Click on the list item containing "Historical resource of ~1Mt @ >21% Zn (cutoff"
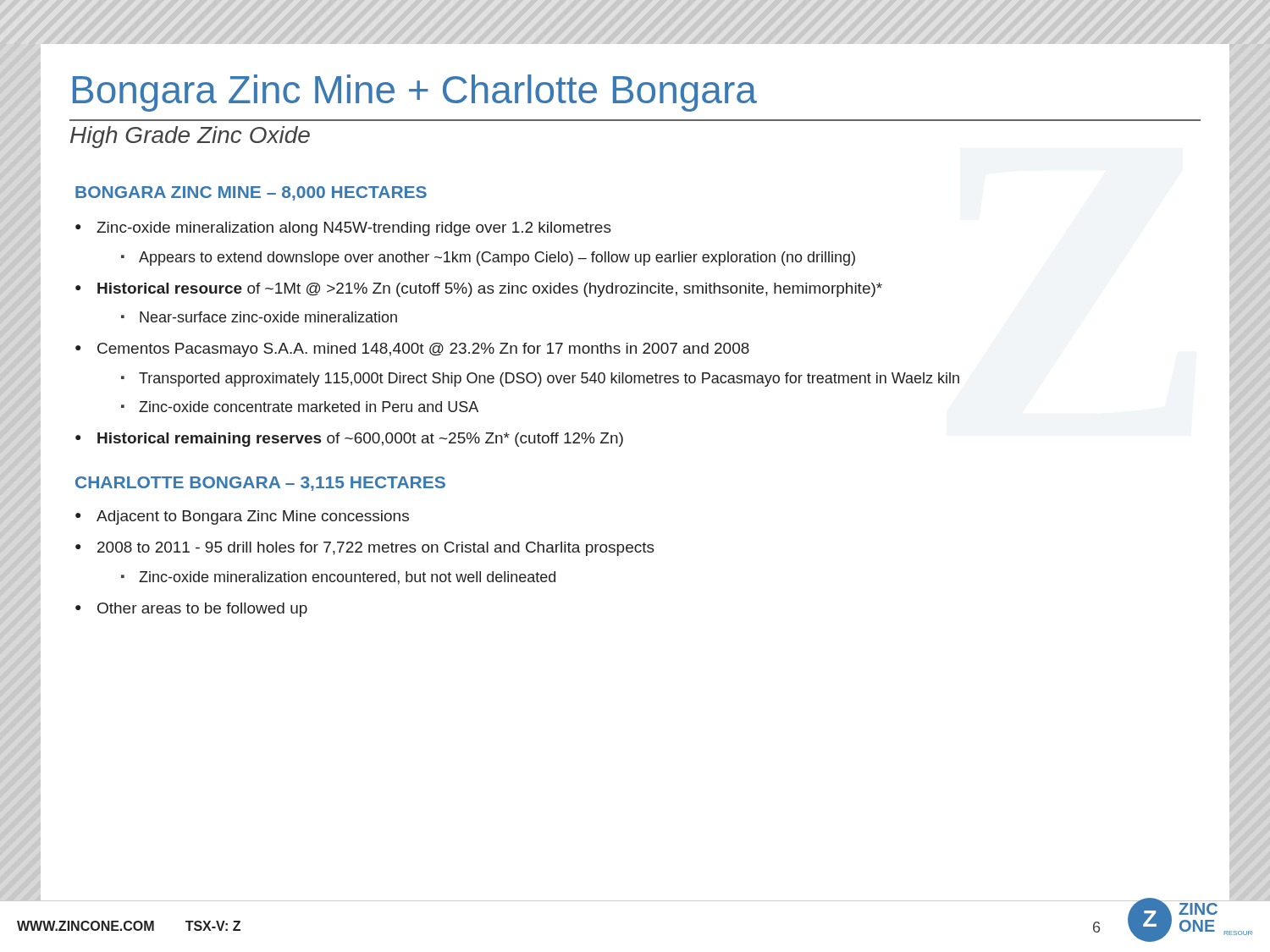The image size is (1270, 952). [x=641, y=304]
